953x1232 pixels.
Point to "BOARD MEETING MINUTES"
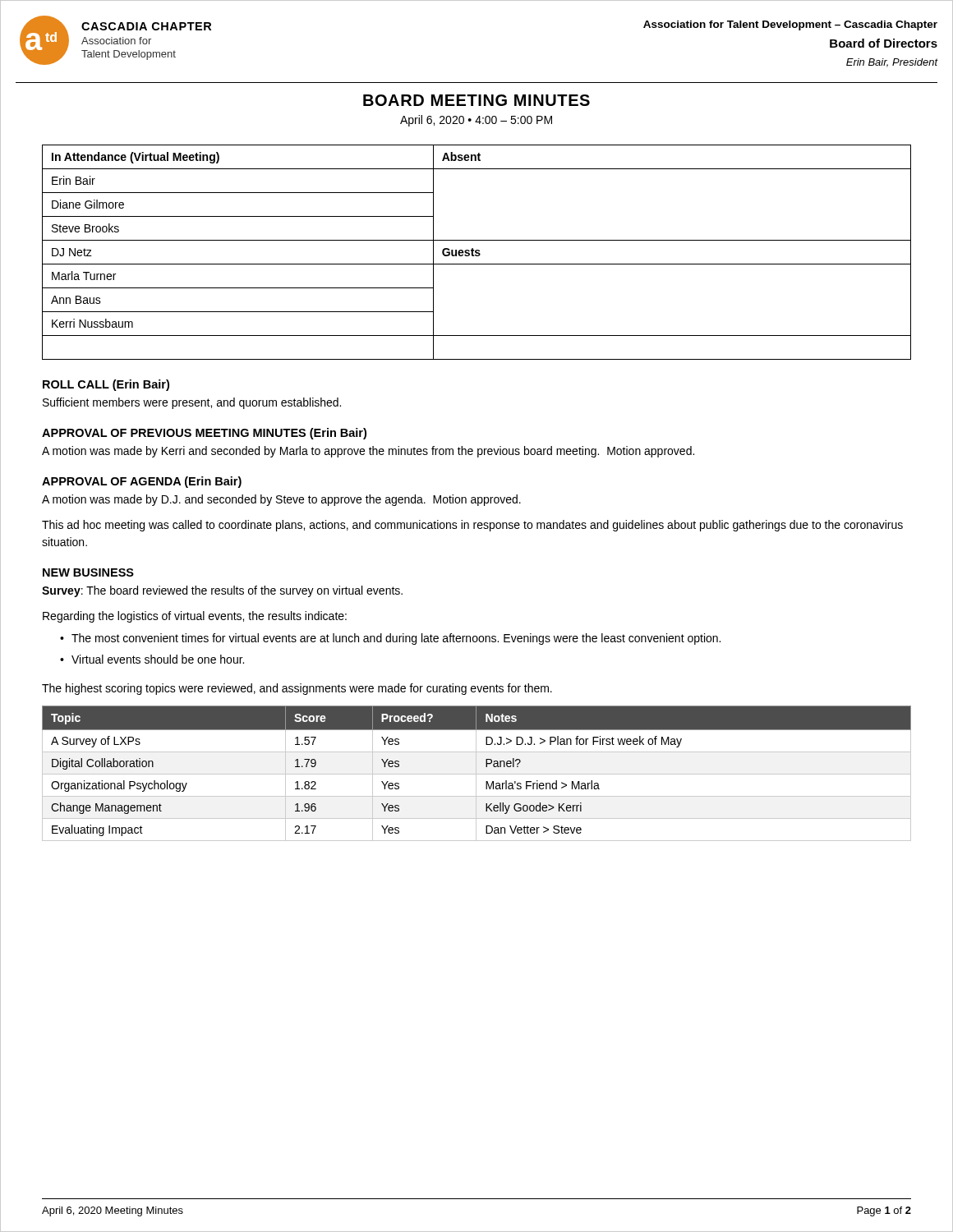point(476,100)
